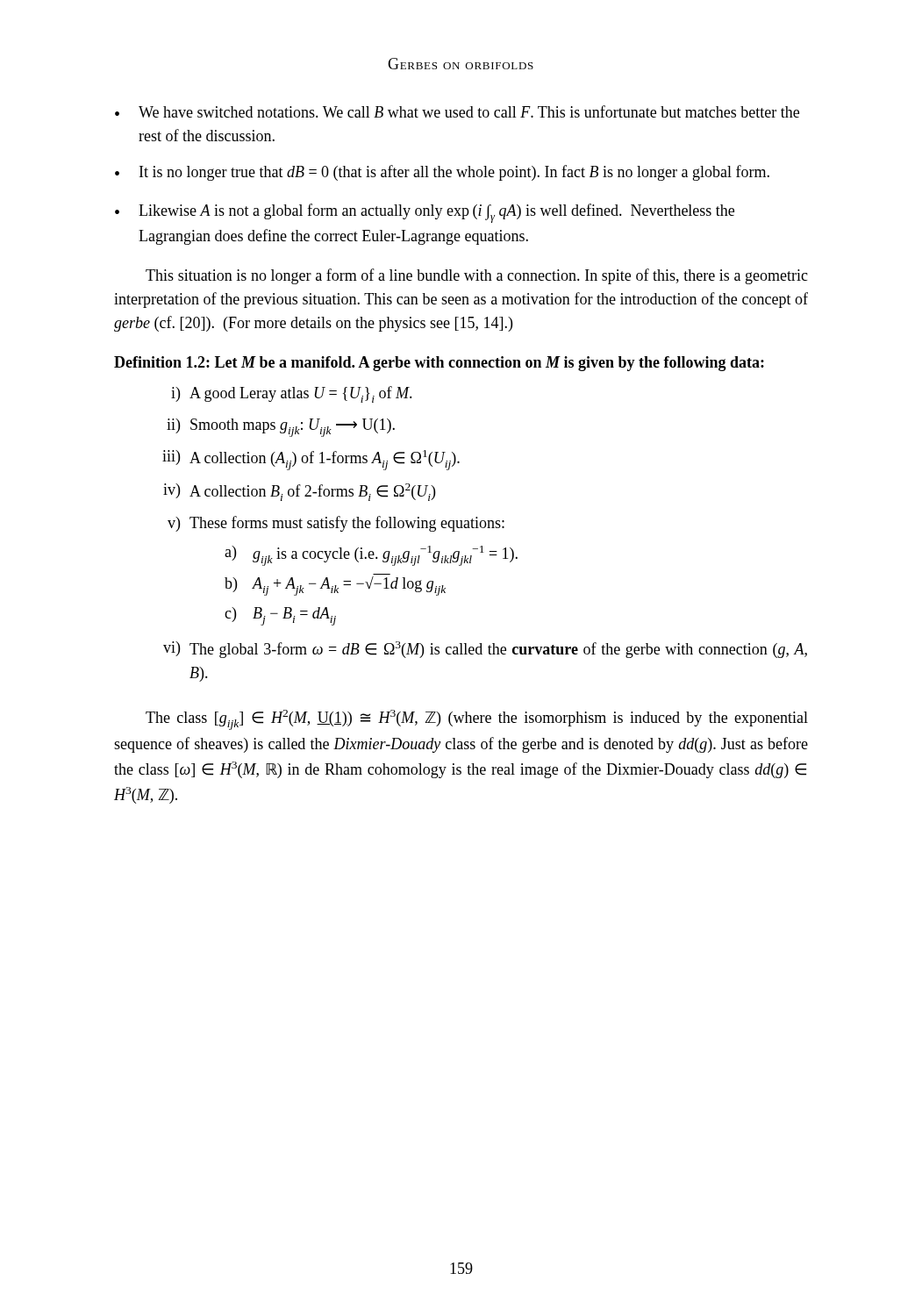The image size is (922, 1316).
Task: Click the passage that begins "v) These forms must"
Action: point(336,524)
